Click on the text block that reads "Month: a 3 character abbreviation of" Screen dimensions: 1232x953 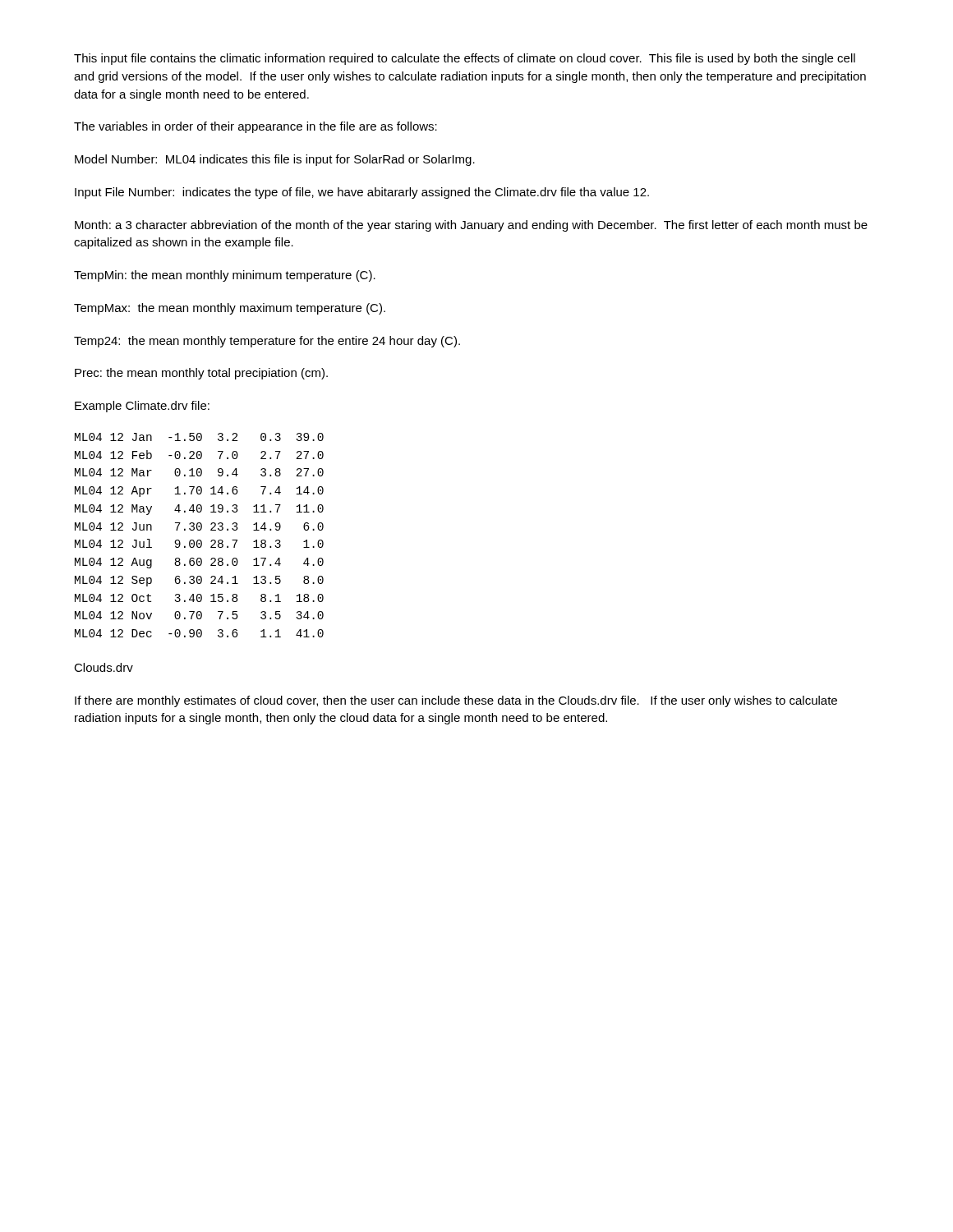tap(471, 233)
